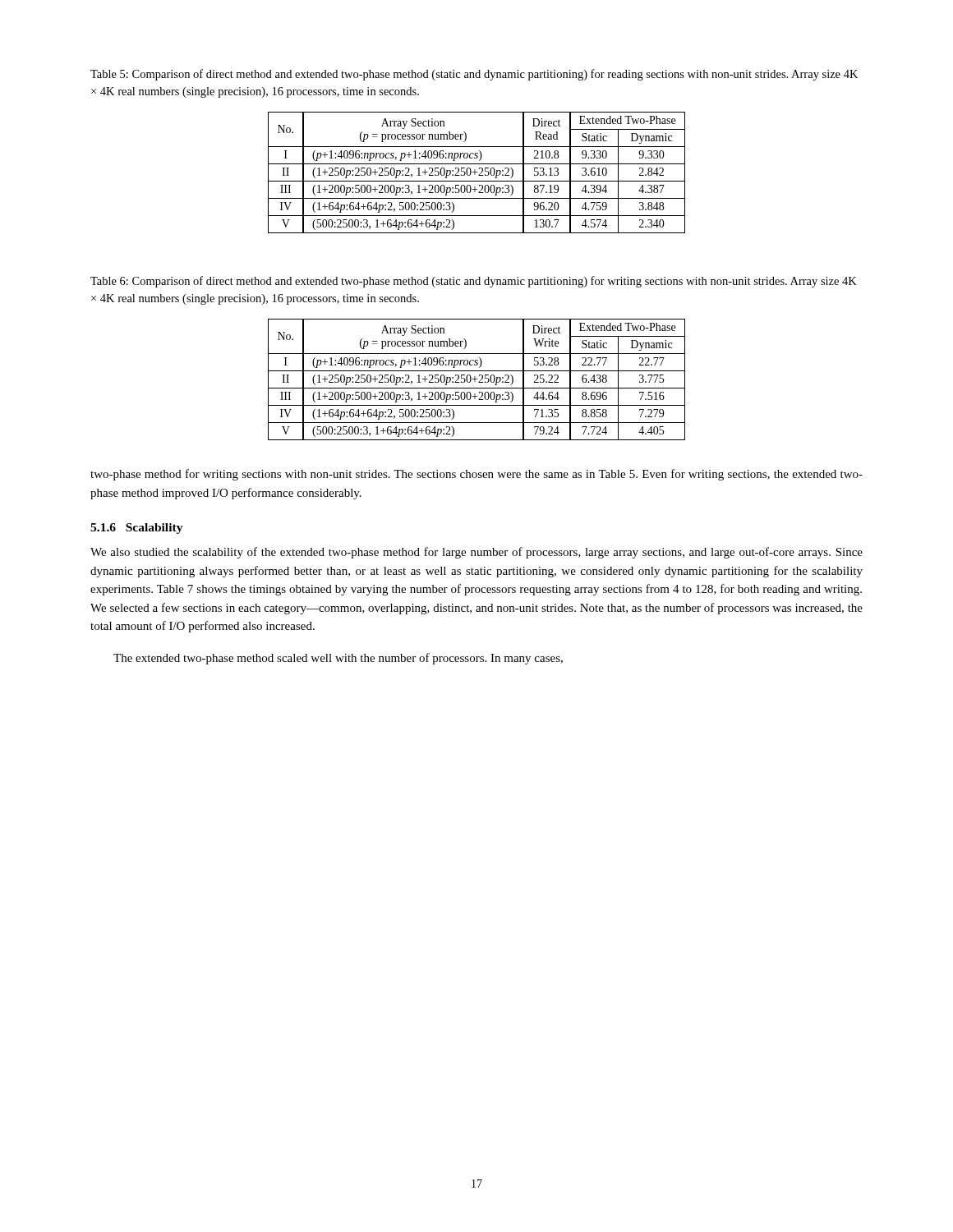Locate the element starting "The extended two-phase method"

coord(338,658)
